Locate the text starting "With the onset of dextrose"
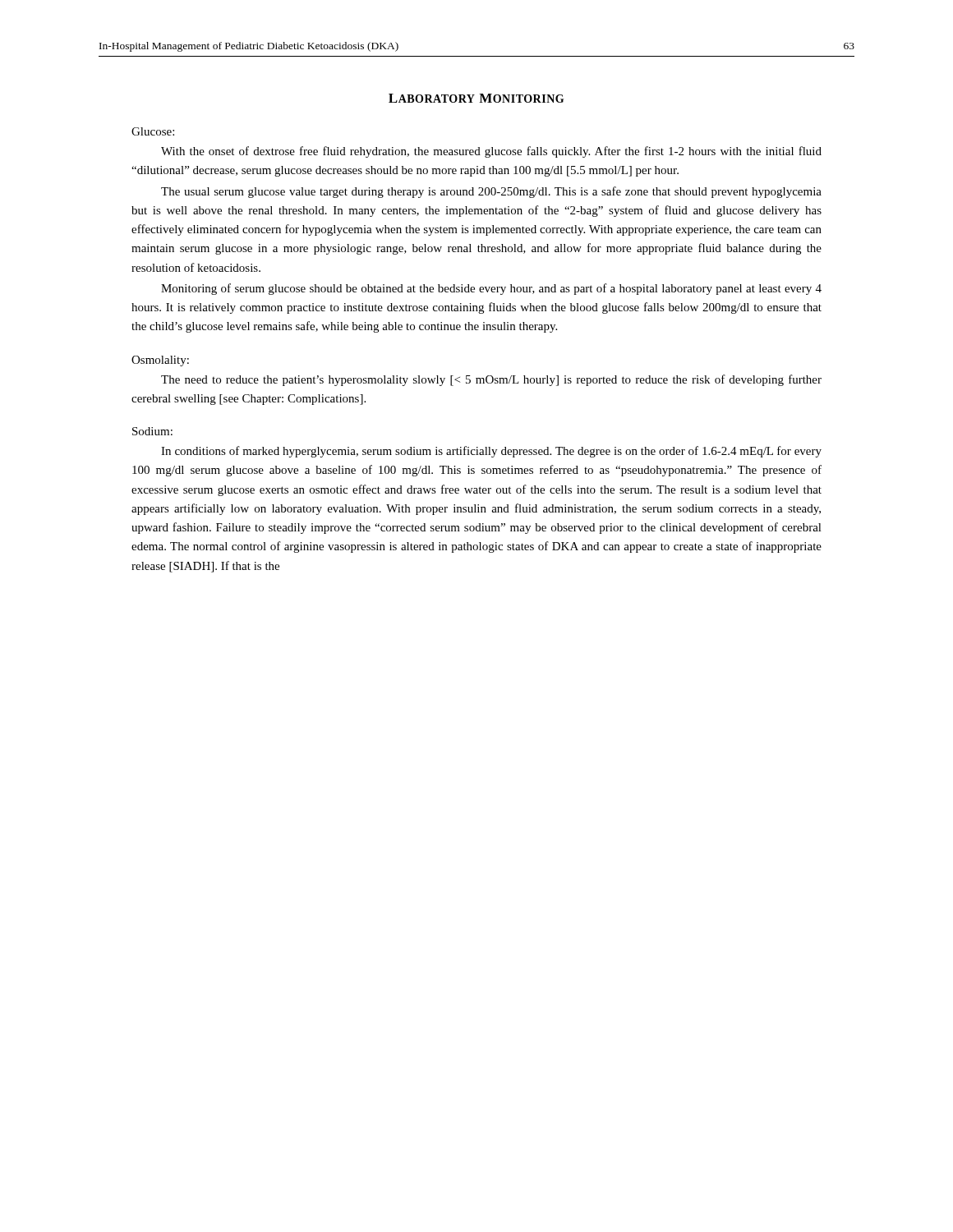 pyautogui.click(x=476, y=239)
